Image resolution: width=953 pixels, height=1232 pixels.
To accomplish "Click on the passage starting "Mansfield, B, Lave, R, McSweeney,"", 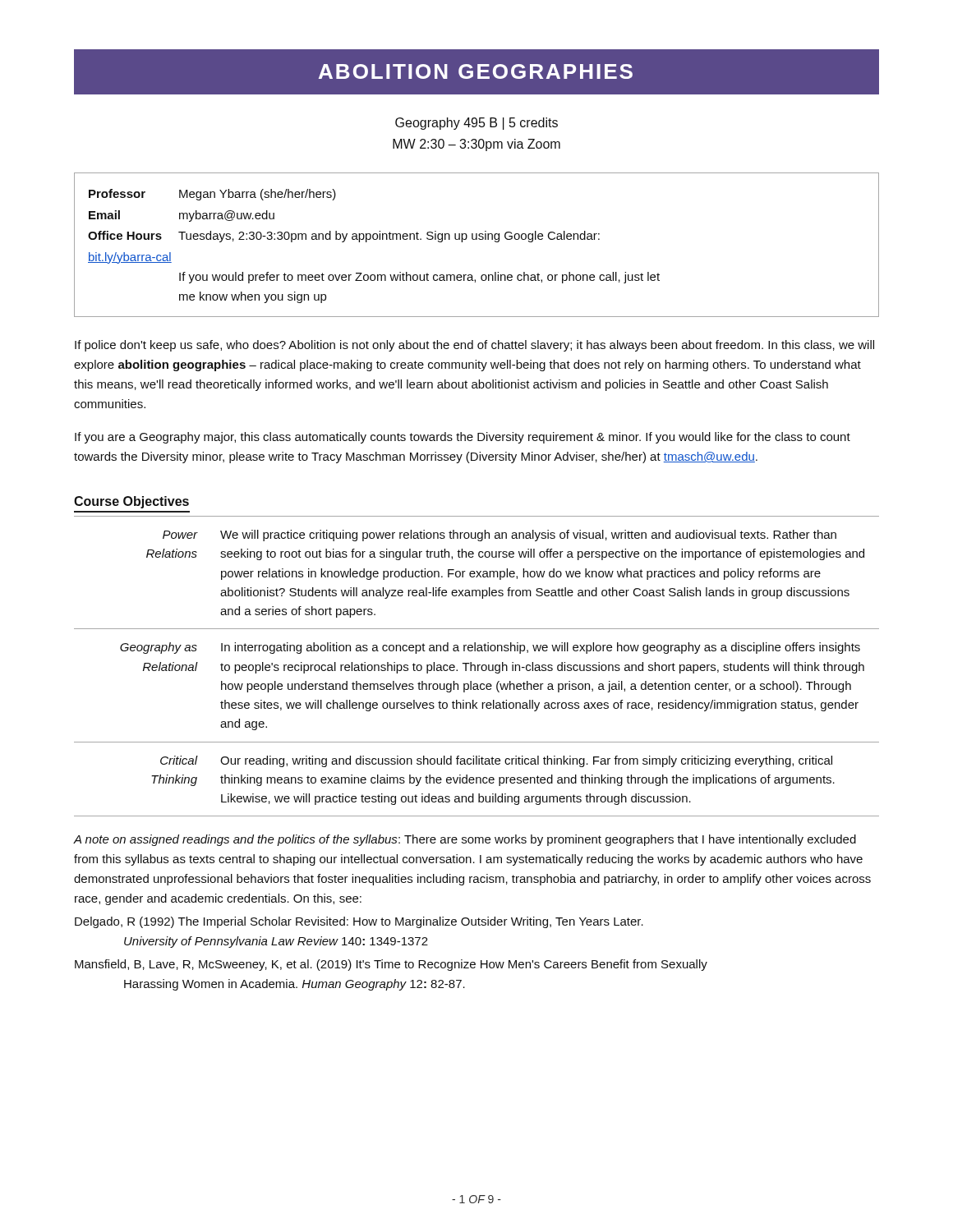I will [391, 976].
